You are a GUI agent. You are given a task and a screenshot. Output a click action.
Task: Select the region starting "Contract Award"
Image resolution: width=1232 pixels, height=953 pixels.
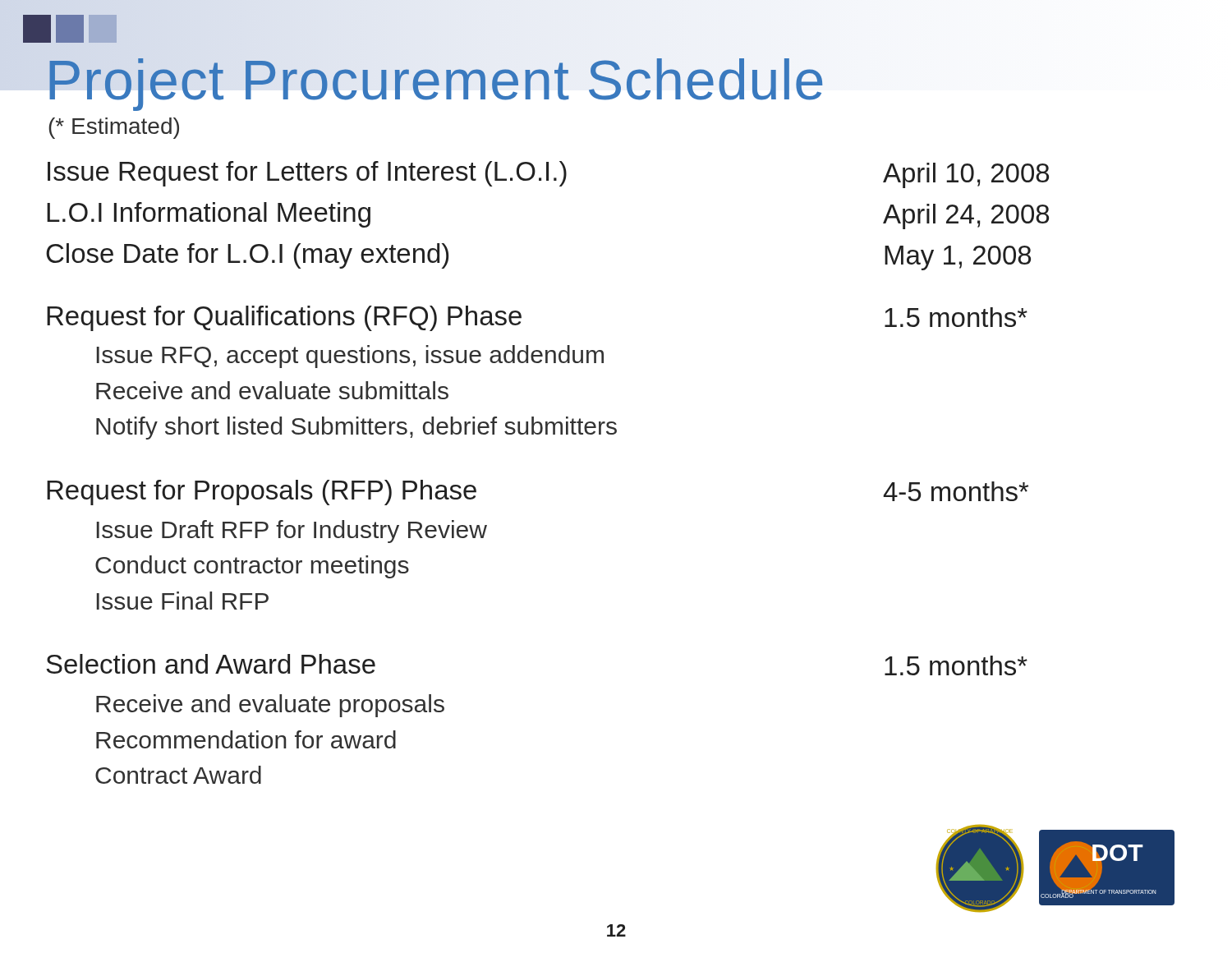click(178, 775)
